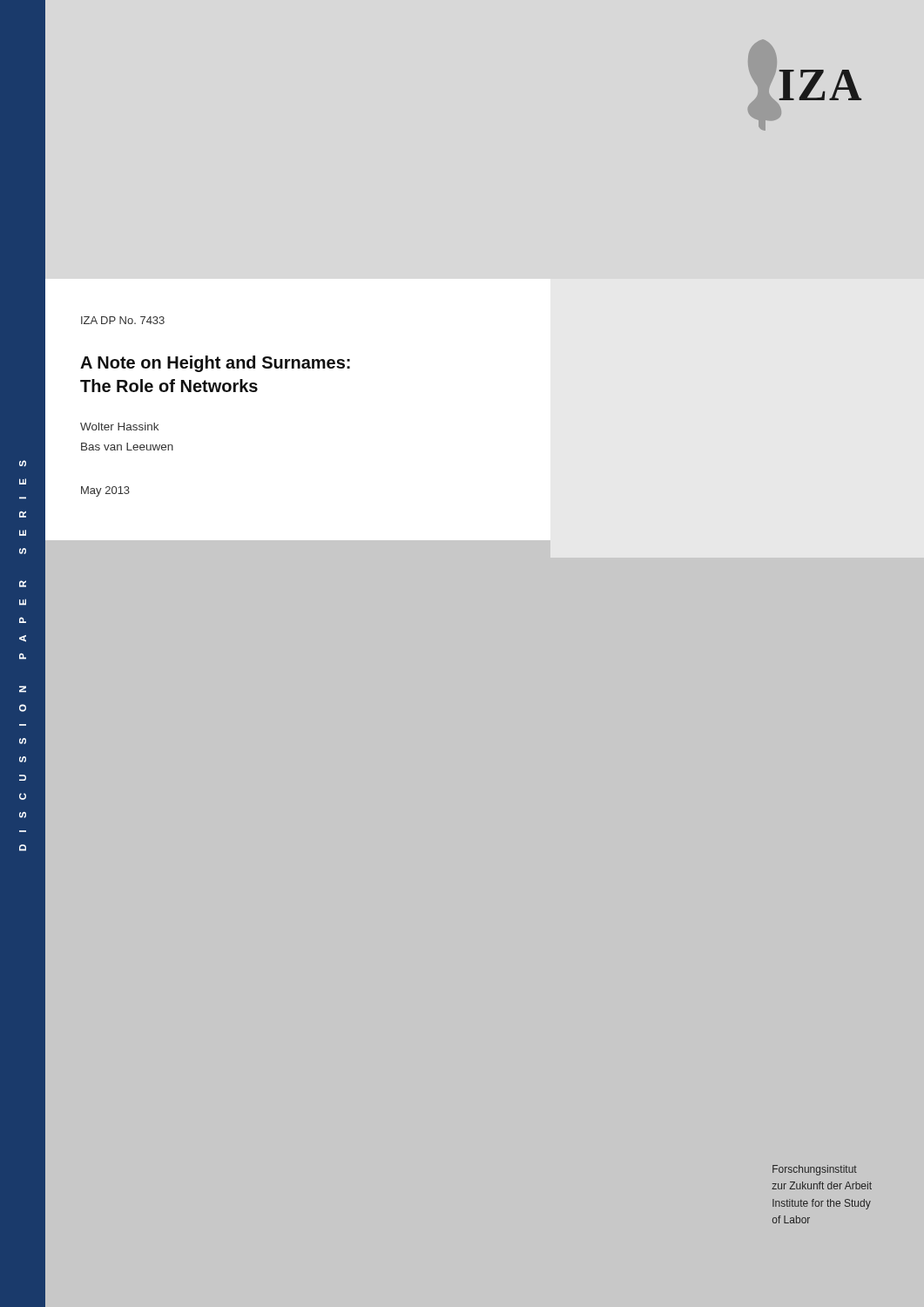Select the text that reads "IZA DP No. 7433"
This screenshot has width=924, height=1307.
122,320
